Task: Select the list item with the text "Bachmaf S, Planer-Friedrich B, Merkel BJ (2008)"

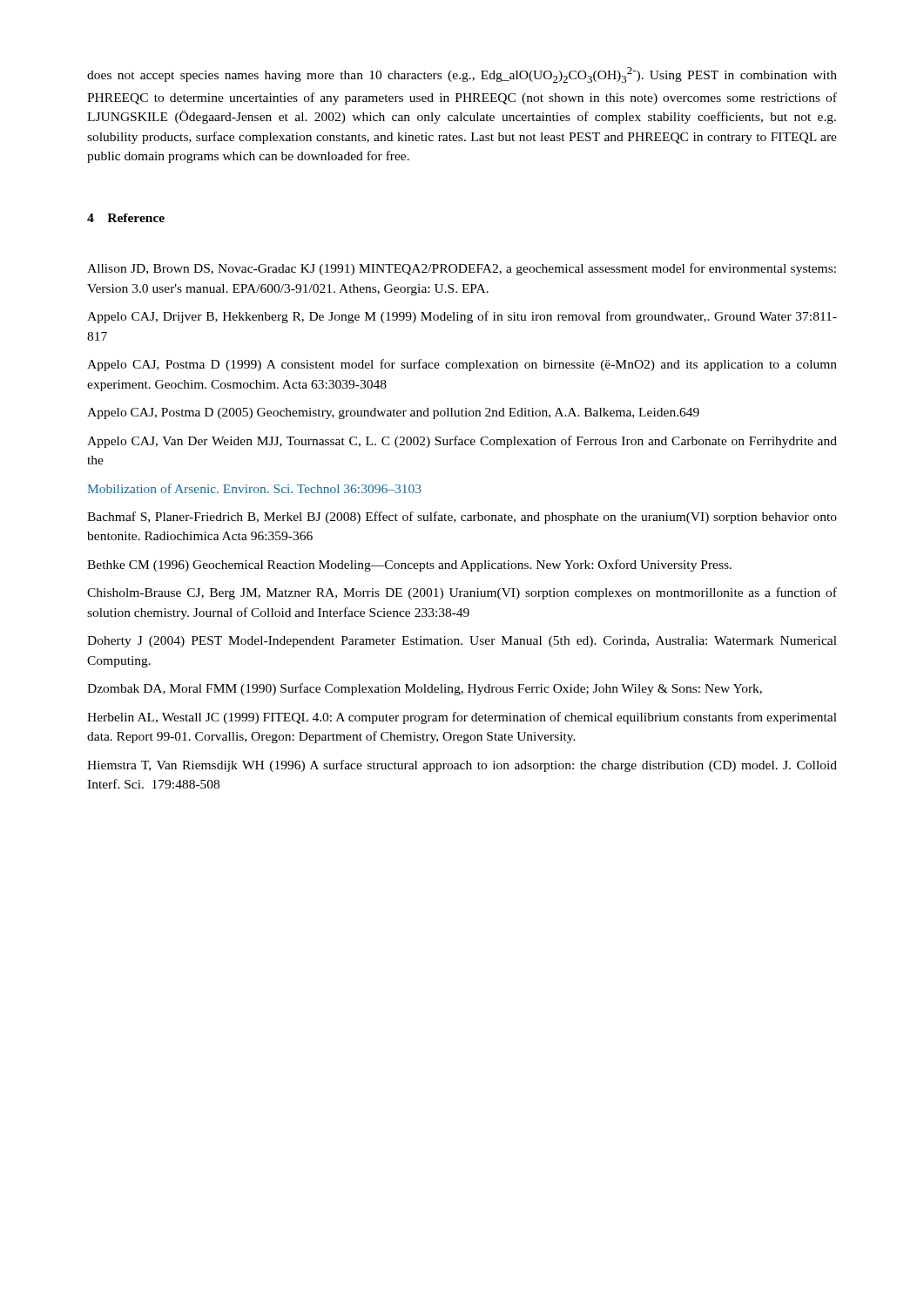Action: [462, 526]
